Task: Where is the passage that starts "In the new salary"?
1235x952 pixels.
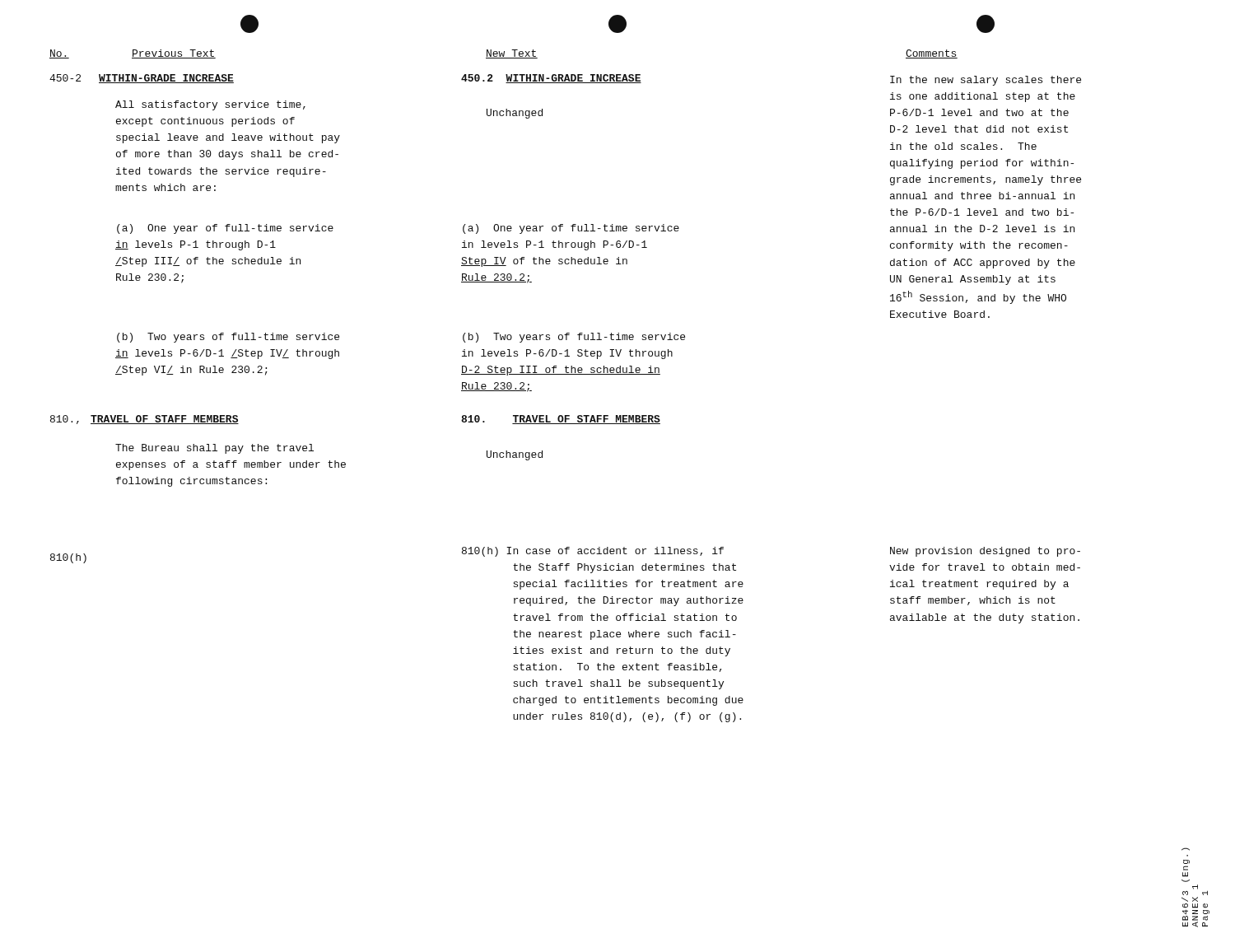Action: 986,198
